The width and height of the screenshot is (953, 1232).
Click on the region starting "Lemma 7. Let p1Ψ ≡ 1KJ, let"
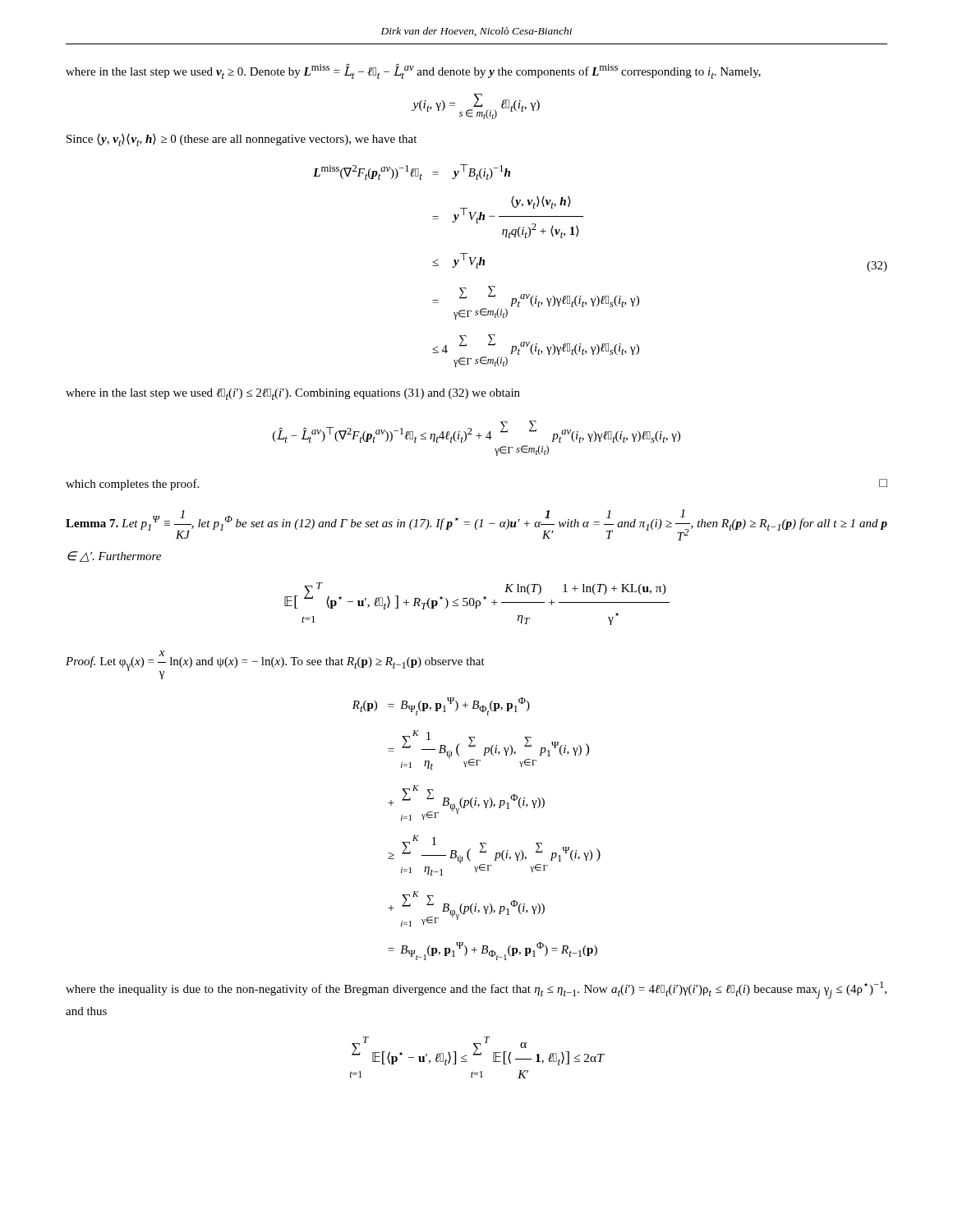click(476, 534)
